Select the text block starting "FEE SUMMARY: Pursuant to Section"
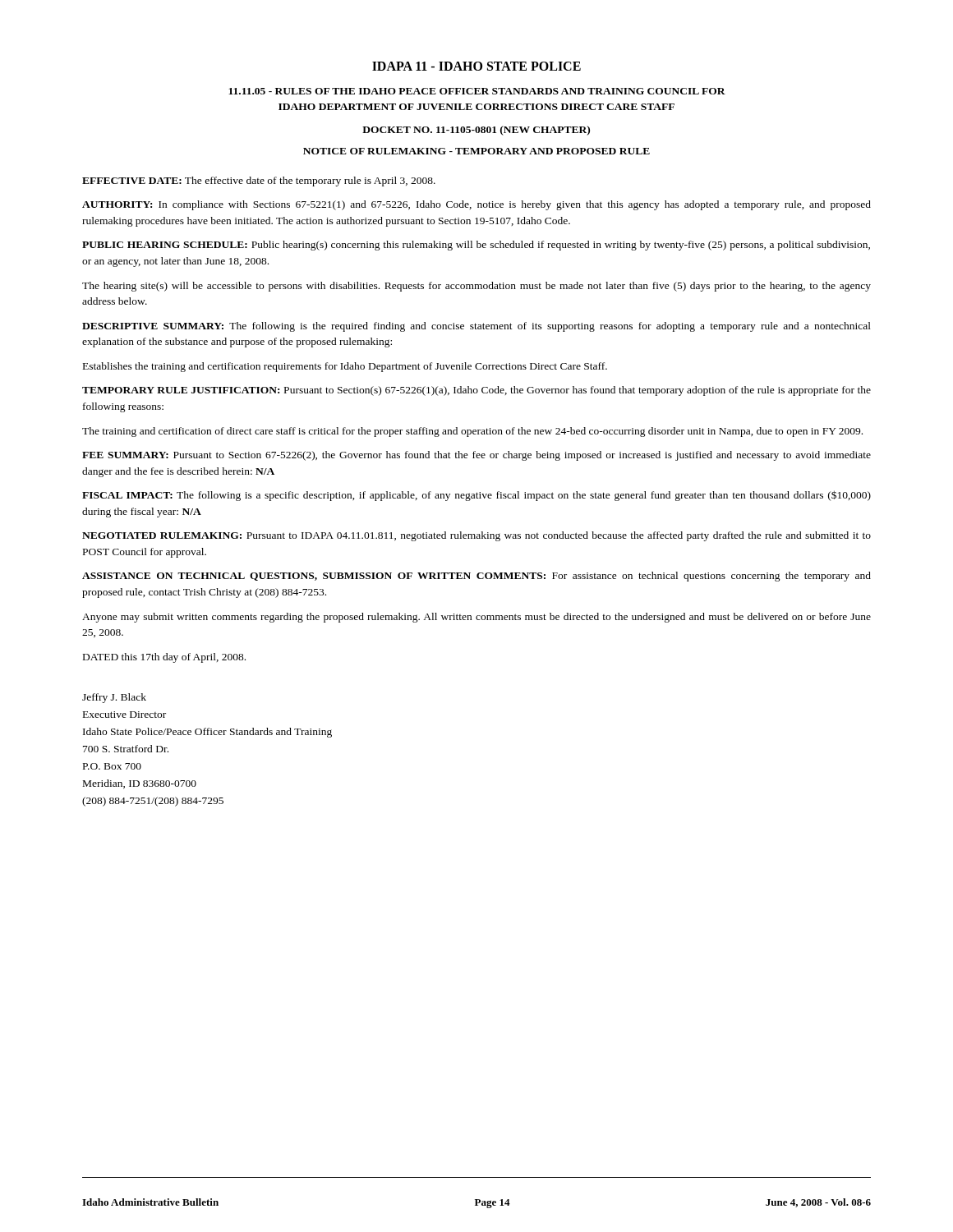The height and width of the screenshot is (1232, 953). [x=476, y=463]
